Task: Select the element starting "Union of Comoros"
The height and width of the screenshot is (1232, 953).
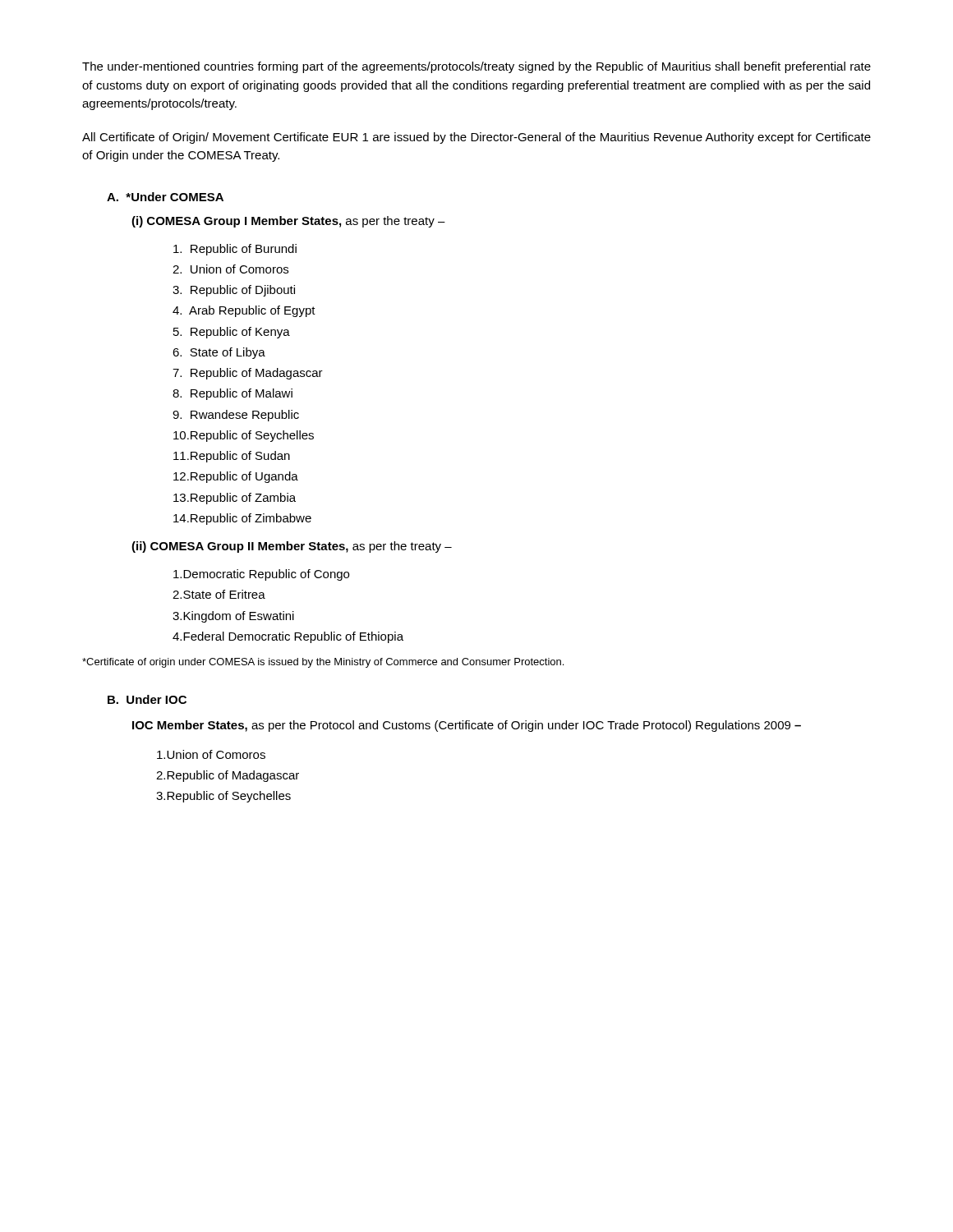Action: (211, 754)
